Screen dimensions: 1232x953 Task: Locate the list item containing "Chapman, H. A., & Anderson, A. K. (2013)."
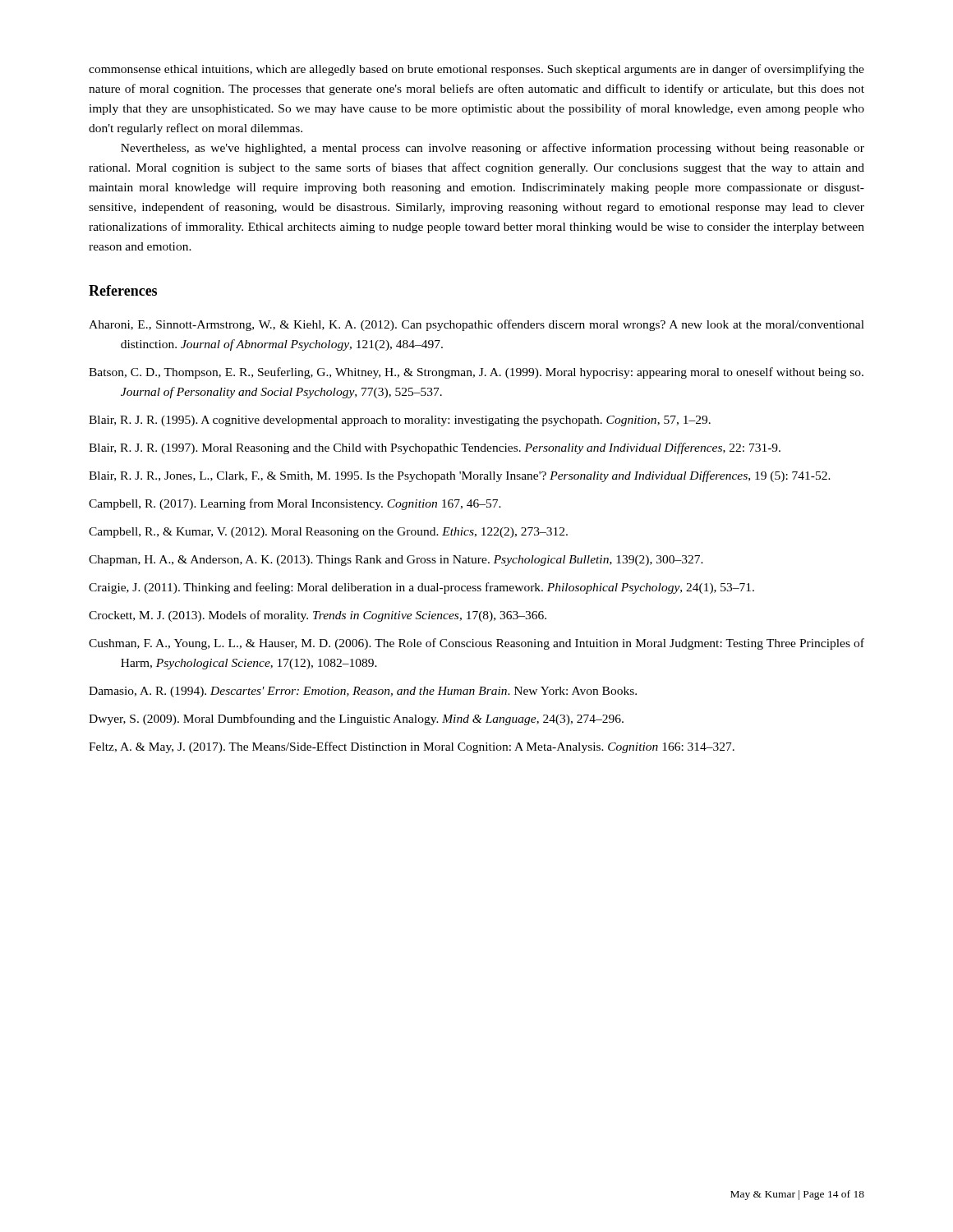click(x=396, y=559)
